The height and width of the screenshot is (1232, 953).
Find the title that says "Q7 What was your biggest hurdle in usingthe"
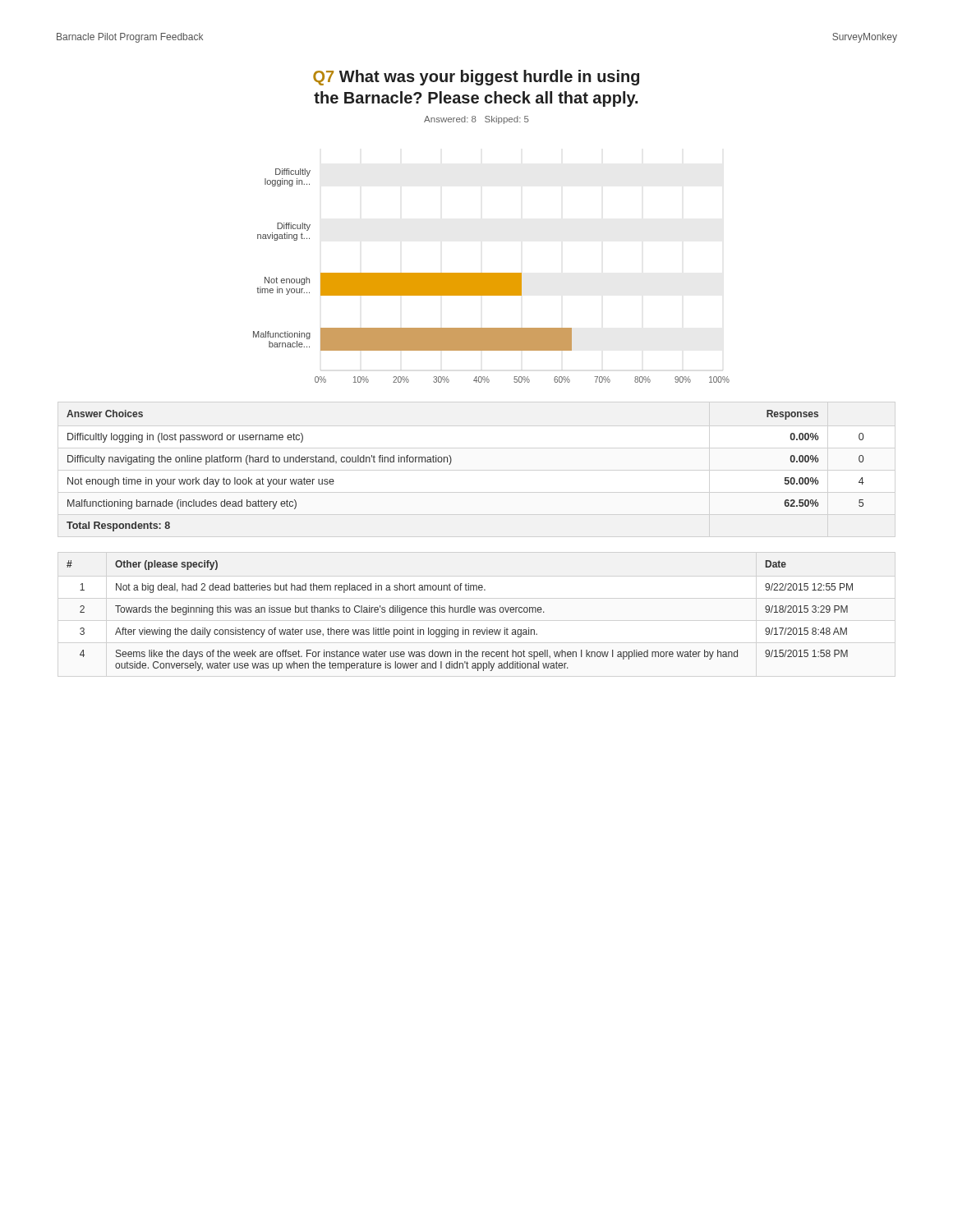(476, 87)
